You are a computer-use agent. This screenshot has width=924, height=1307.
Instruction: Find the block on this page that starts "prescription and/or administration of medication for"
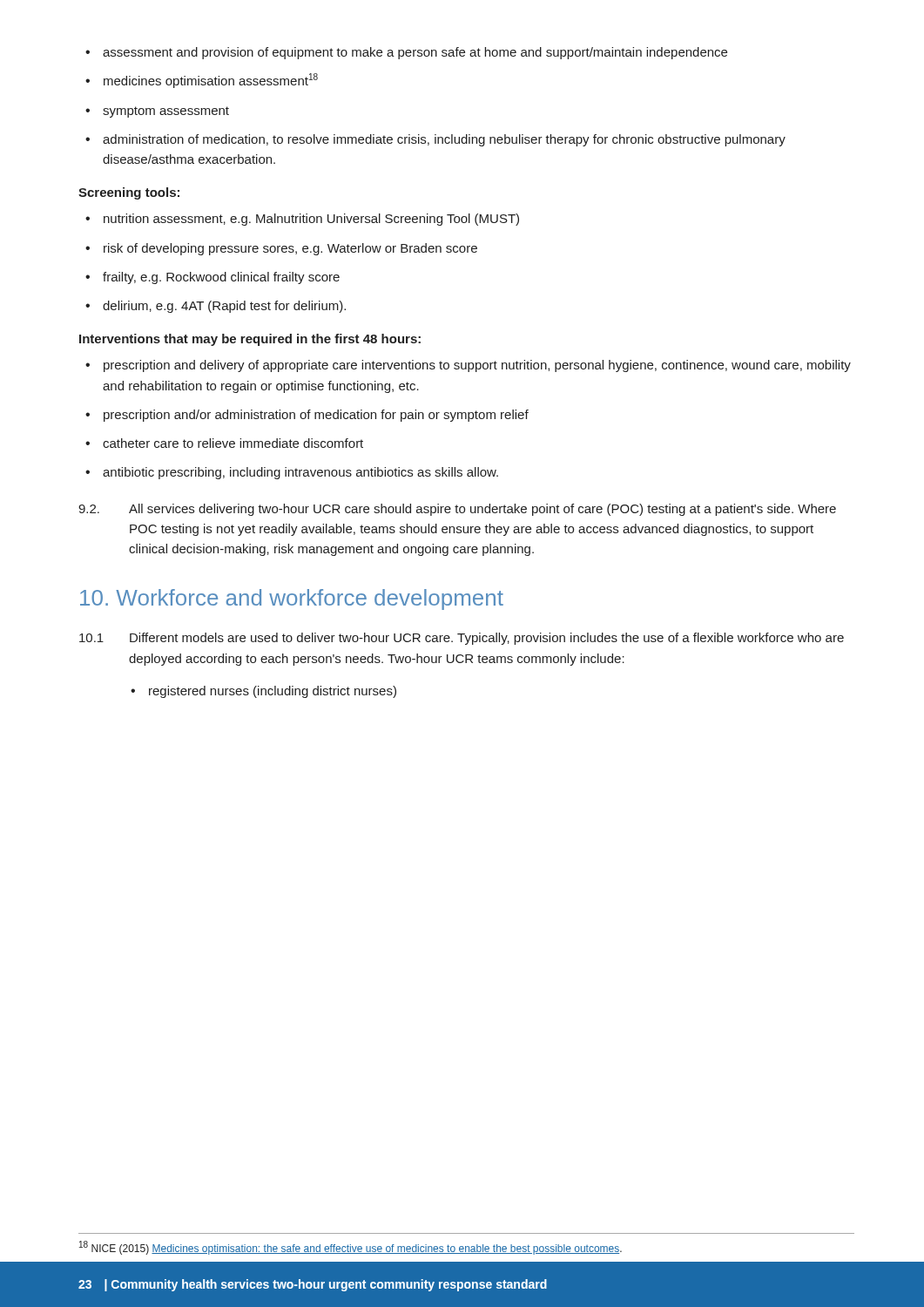[x=466, y=414]
